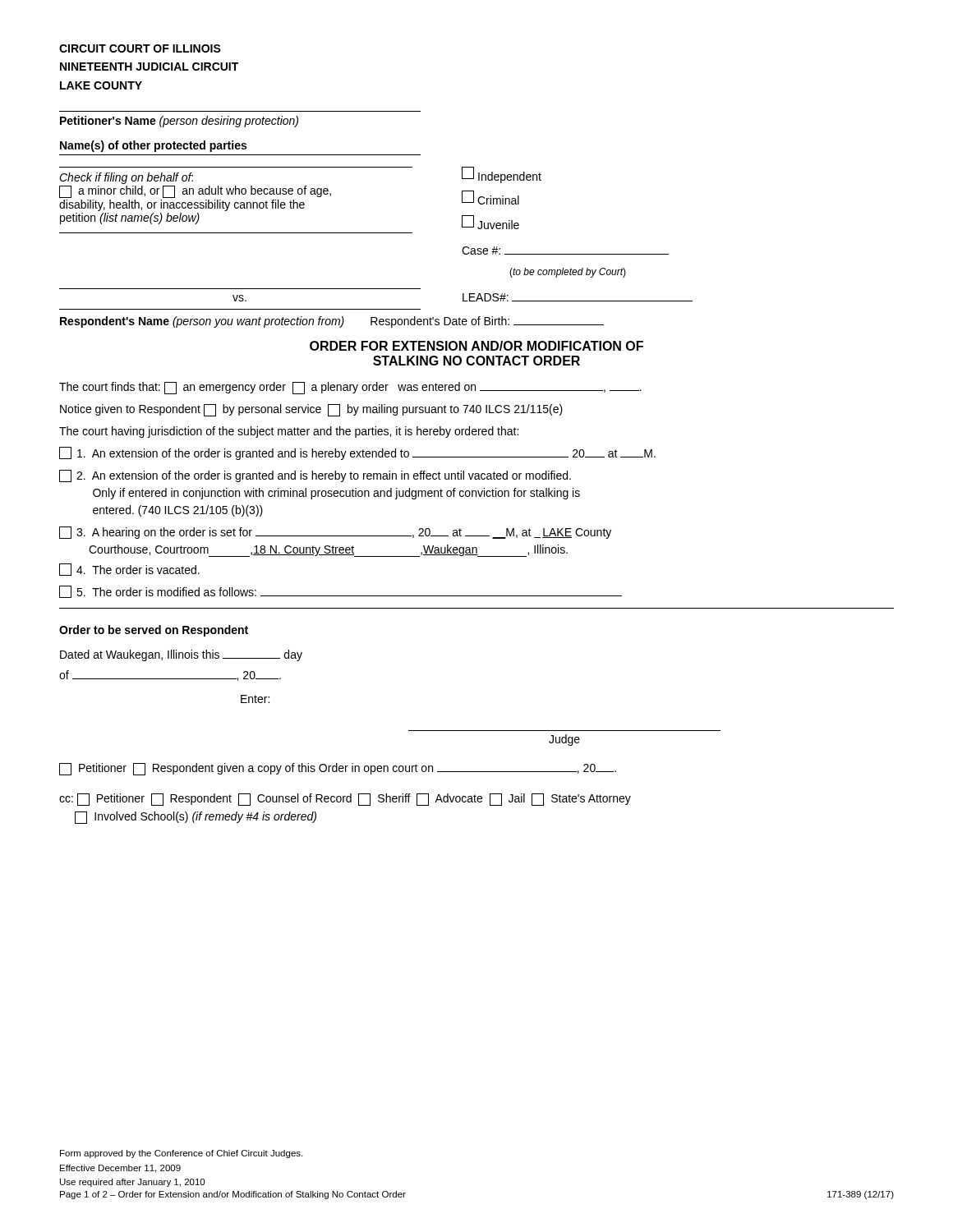Click on the region starting "3. A hearing on the order is"
The width and height of the screenshot is (953, 1232).
(x=476, y=533)
